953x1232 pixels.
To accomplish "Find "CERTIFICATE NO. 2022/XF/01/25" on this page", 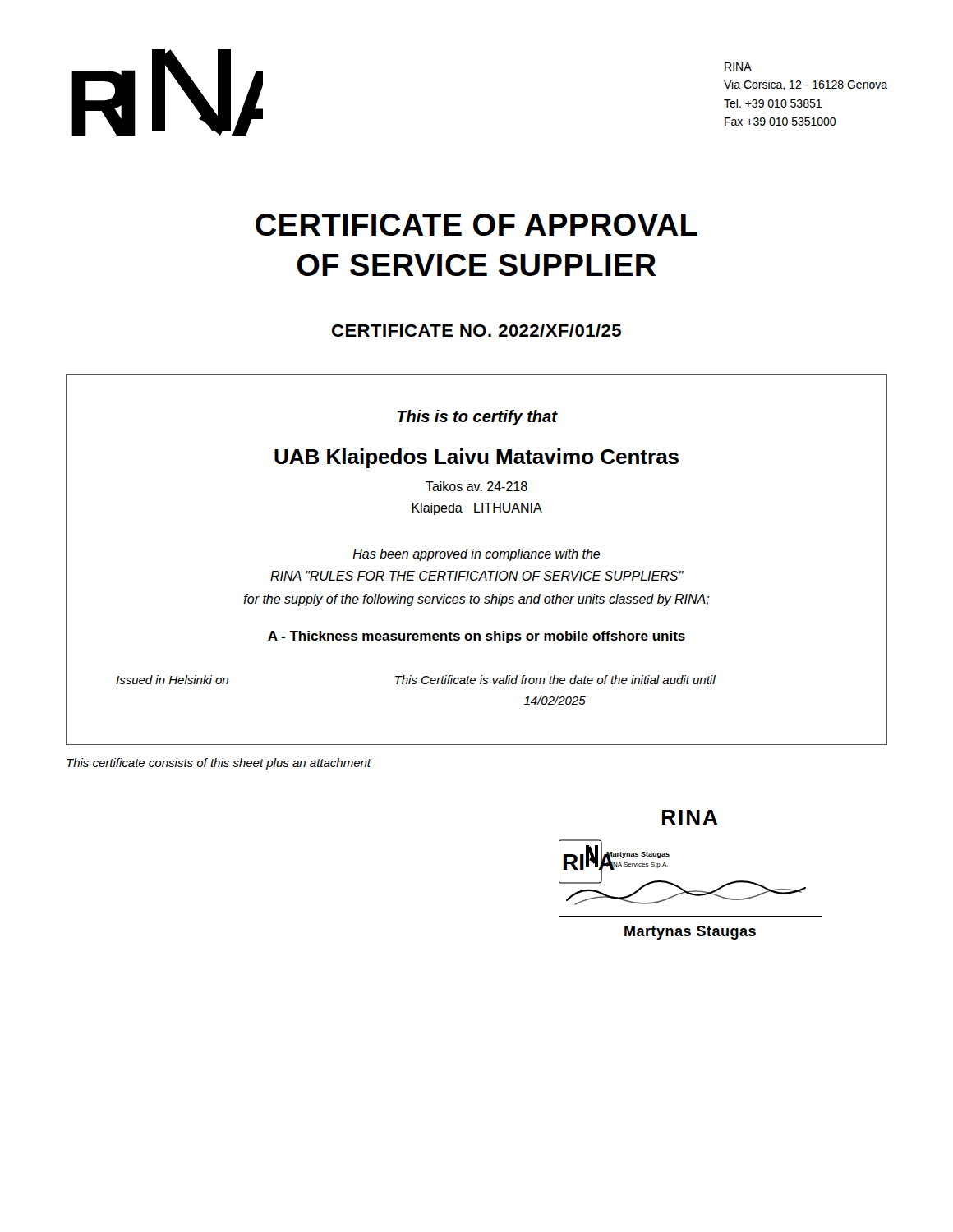I will coord(476,331).
